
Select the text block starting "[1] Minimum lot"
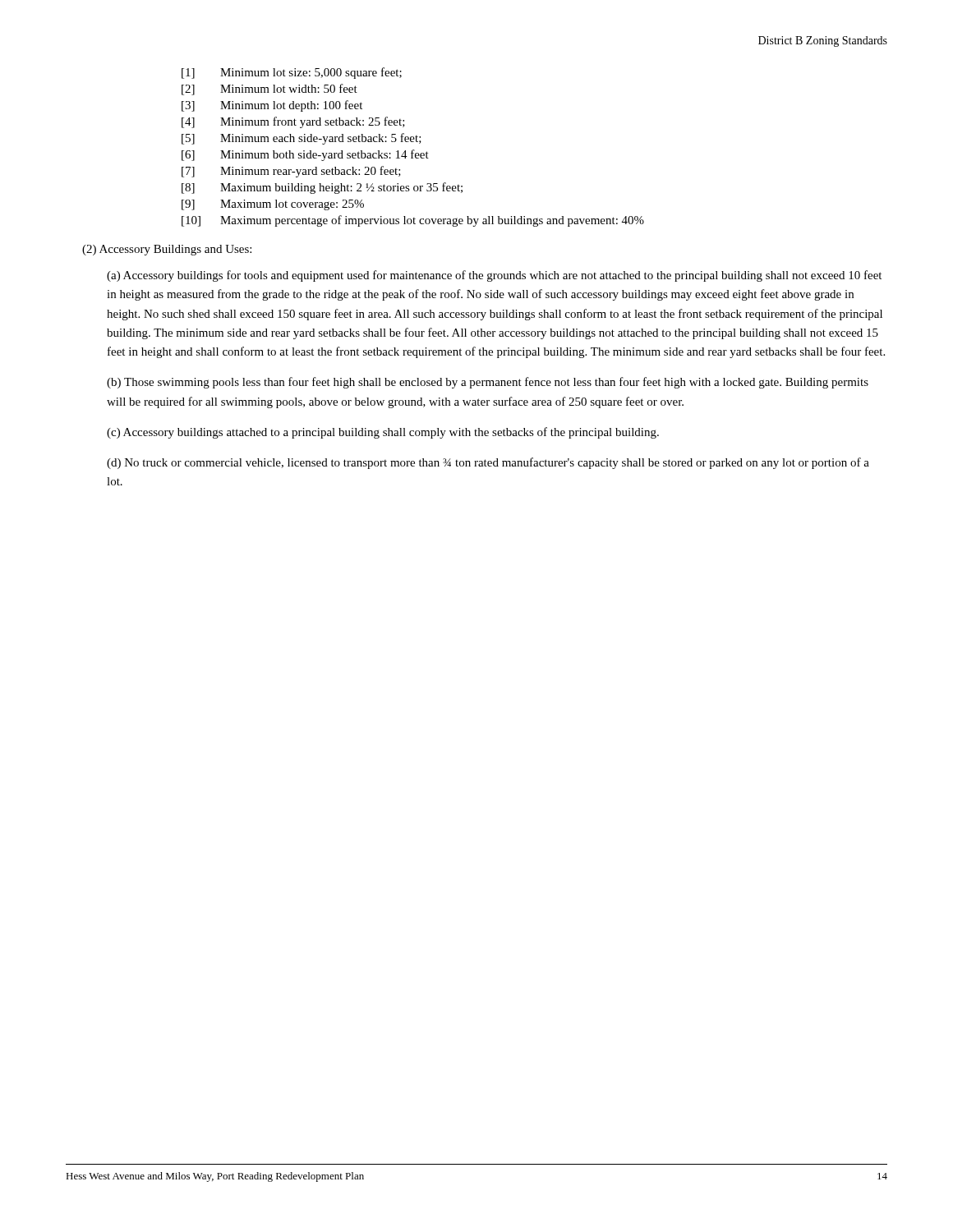pos(292,73)
